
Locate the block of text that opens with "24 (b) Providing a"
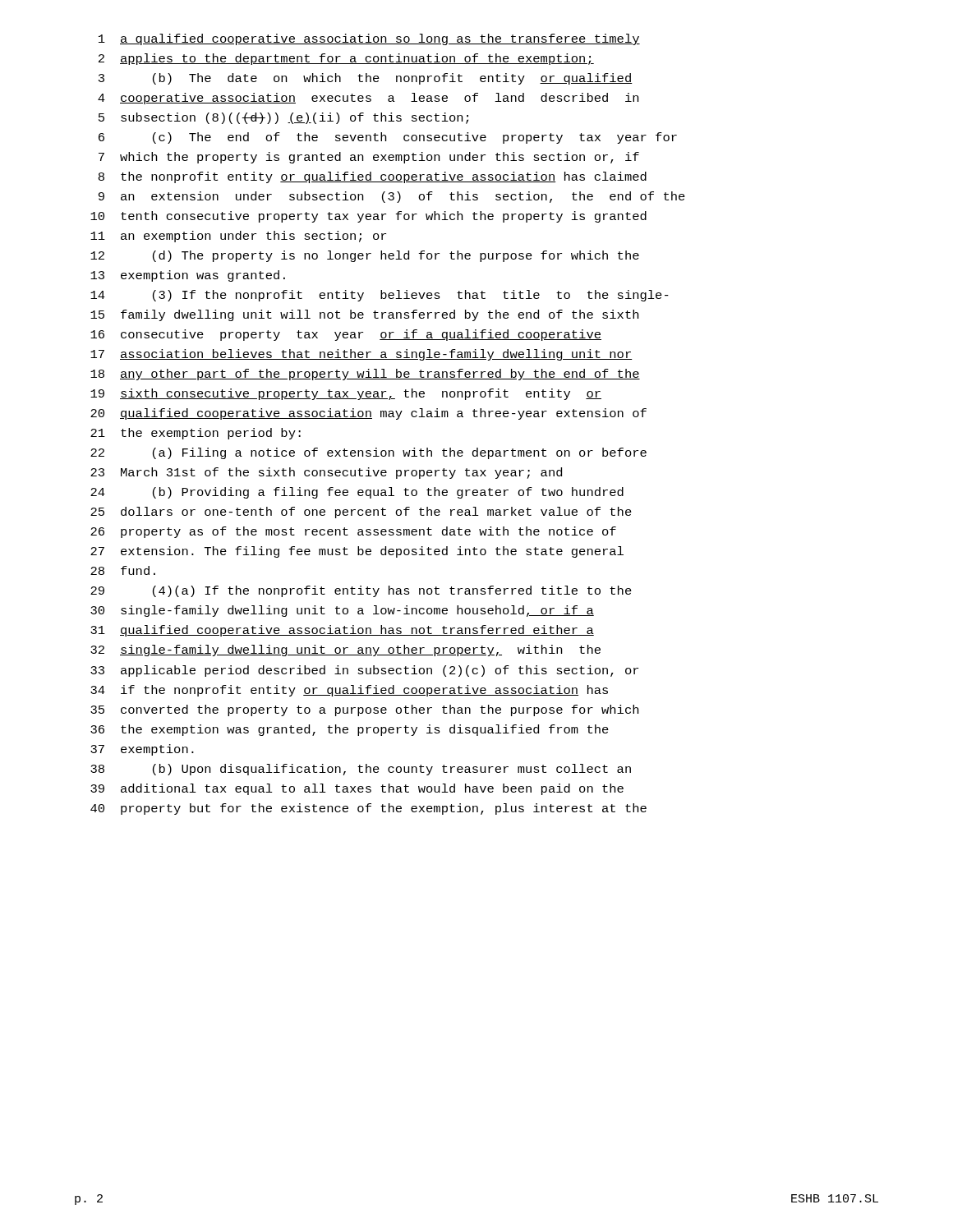[x=476, y=493]
